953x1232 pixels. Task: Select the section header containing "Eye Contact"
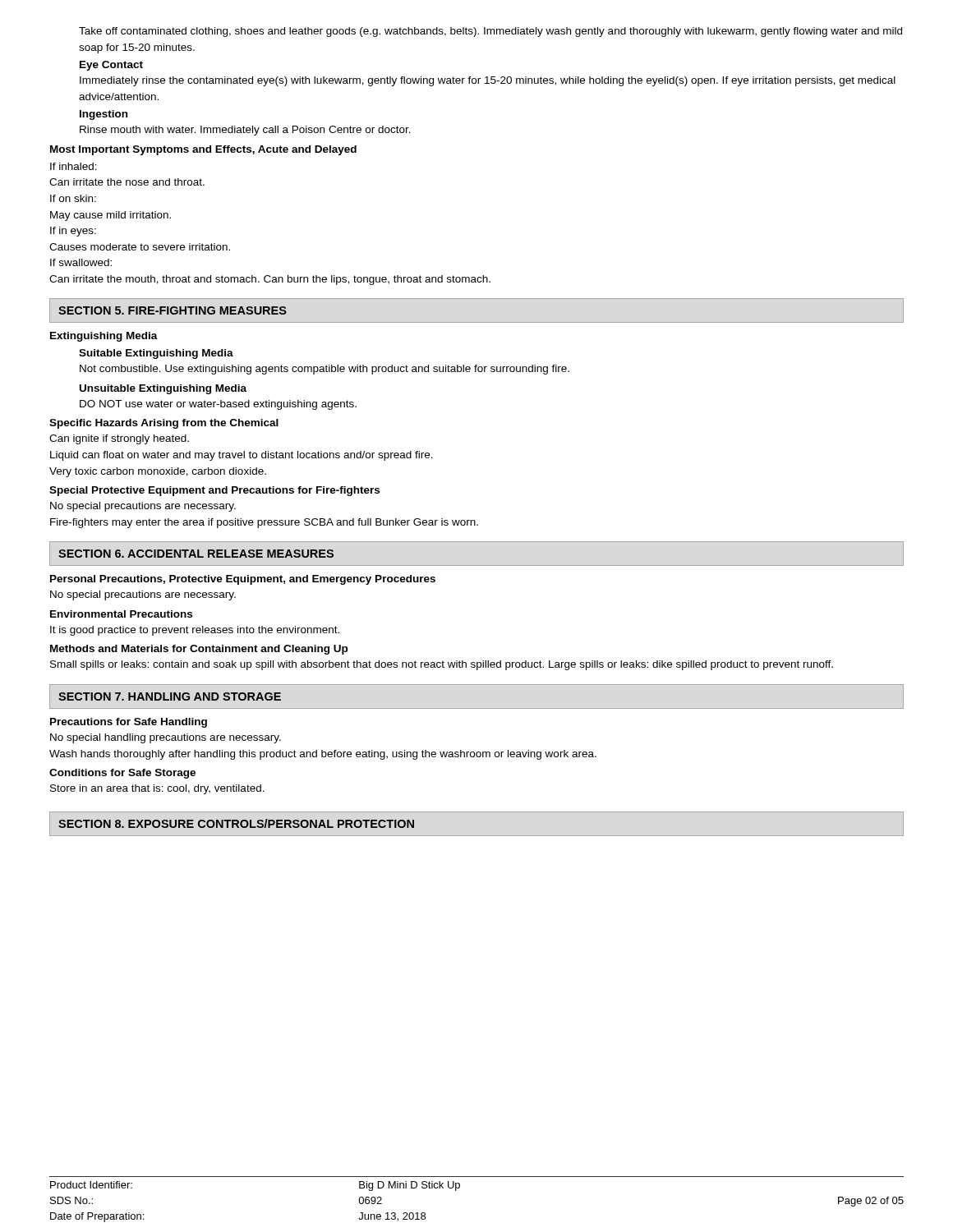click(x=111, y=65)
